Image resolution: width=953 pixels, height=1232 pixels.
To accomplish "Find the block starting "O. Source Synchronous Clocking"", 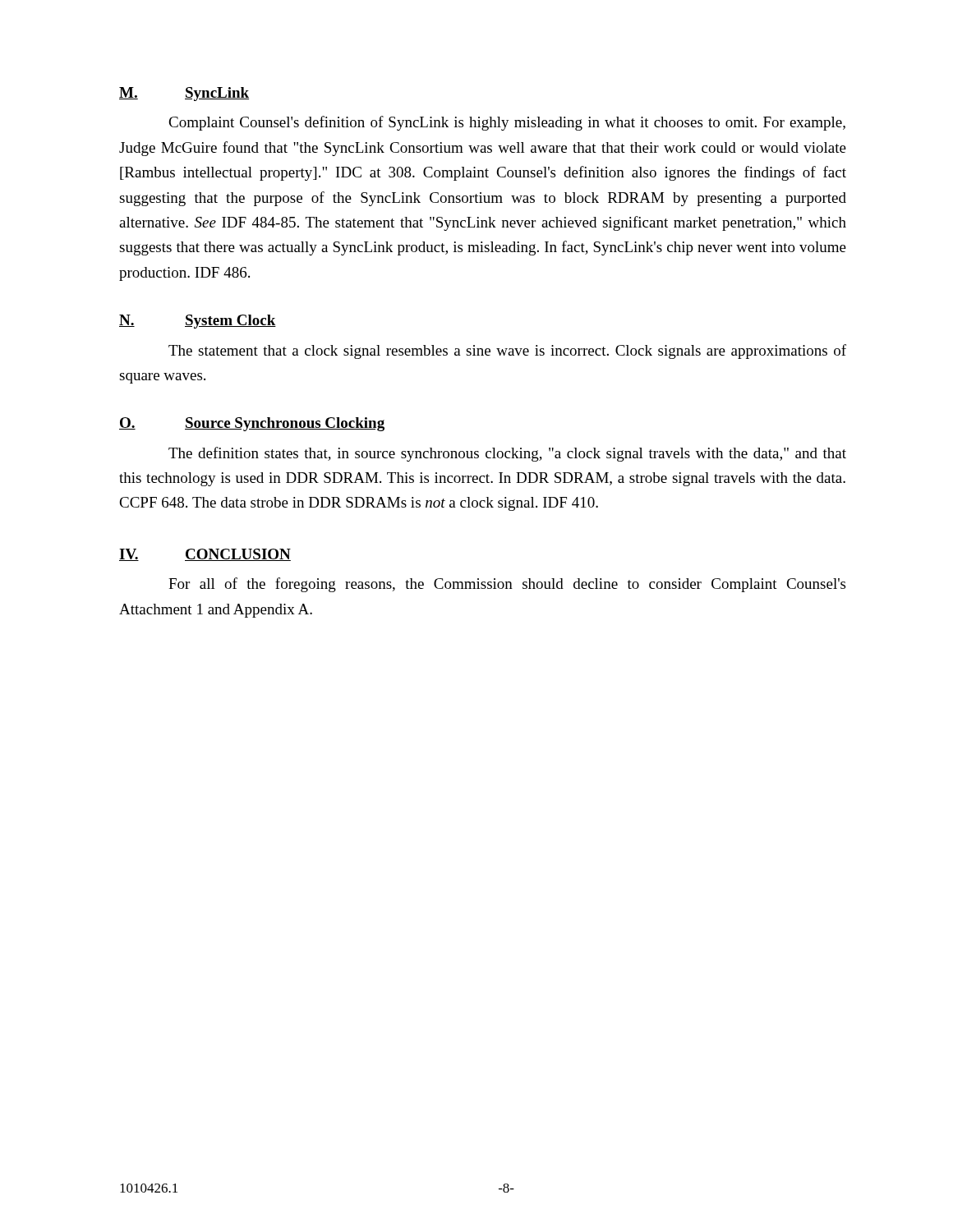I will 252,423.
